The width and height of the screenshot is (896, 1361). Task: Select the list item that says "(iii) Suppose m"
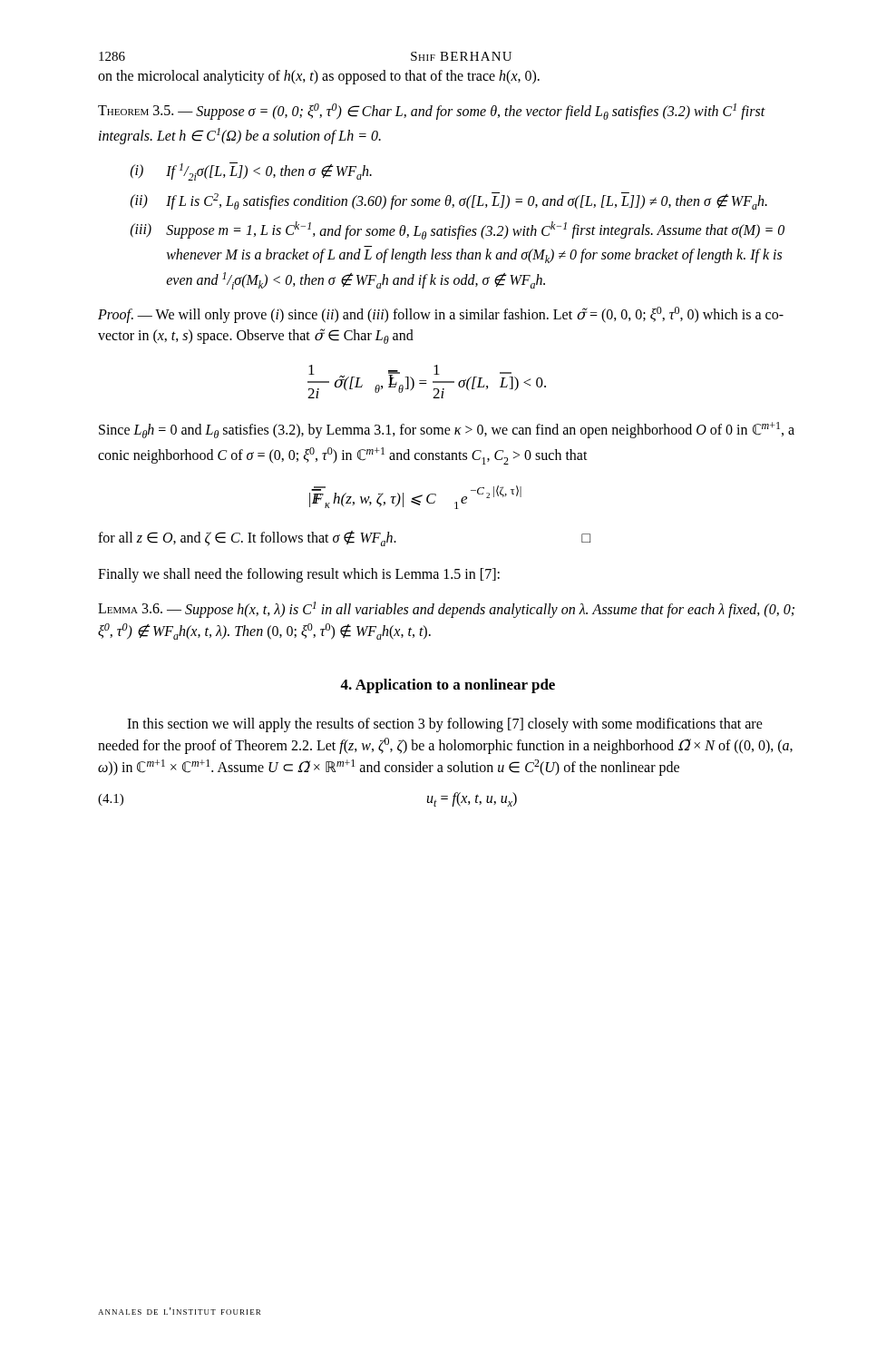click(x=464, y=256)
